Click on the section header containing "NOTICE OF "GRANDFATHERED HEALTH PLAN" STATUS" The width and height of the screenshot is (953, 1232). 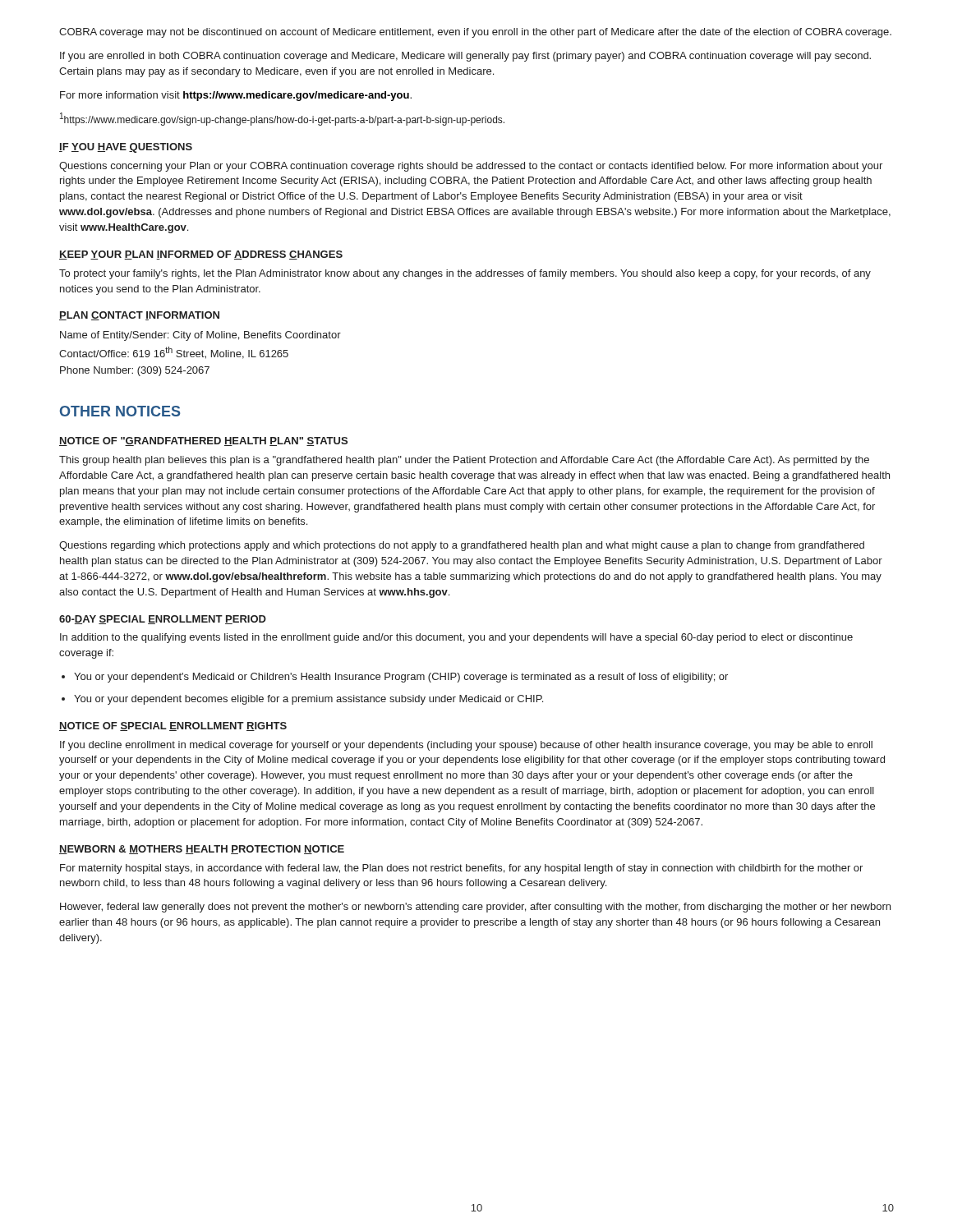point(203,441)
